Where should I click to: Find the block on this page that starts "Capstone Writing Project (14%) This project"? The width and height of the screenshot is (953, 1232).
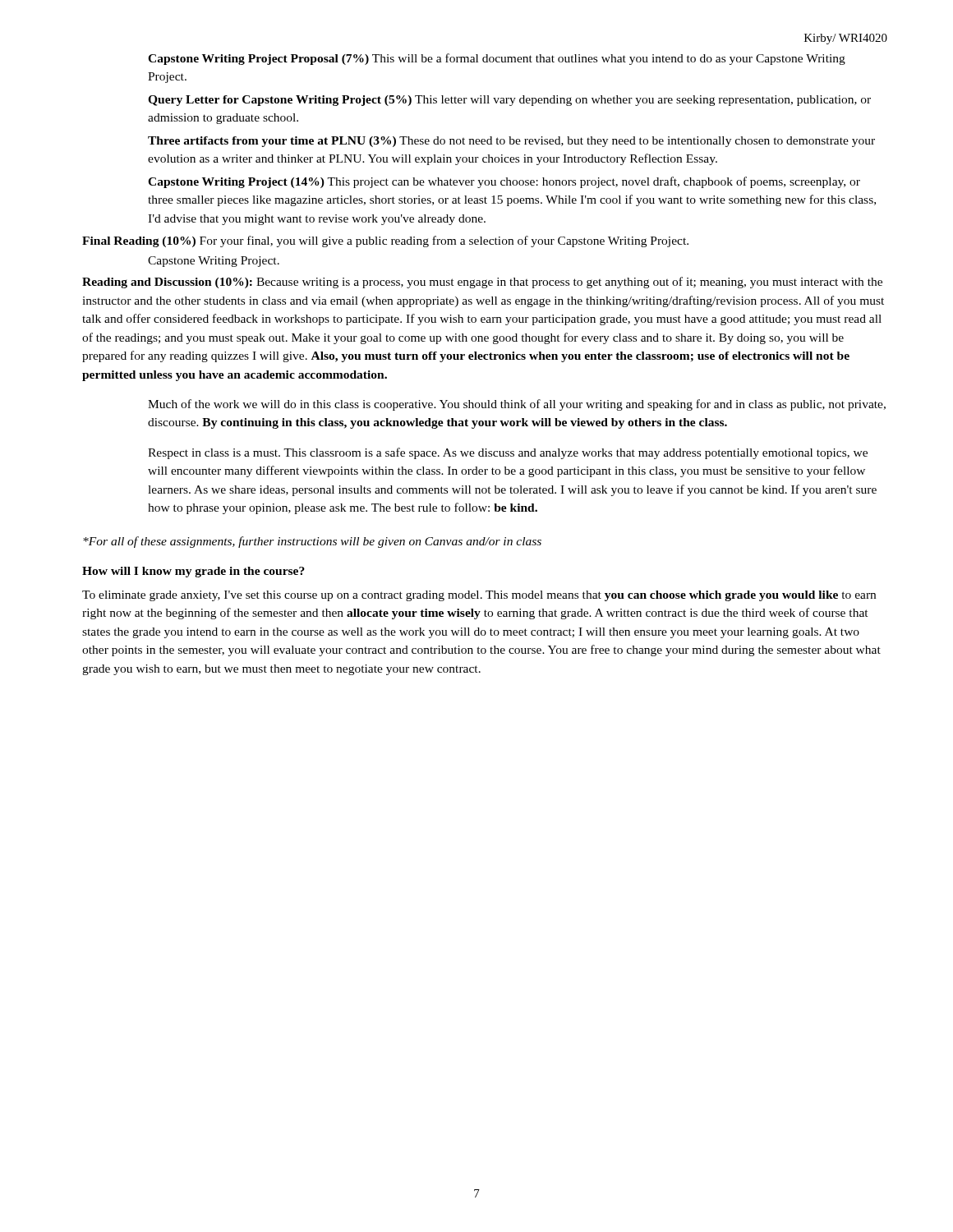coord(512,199)
